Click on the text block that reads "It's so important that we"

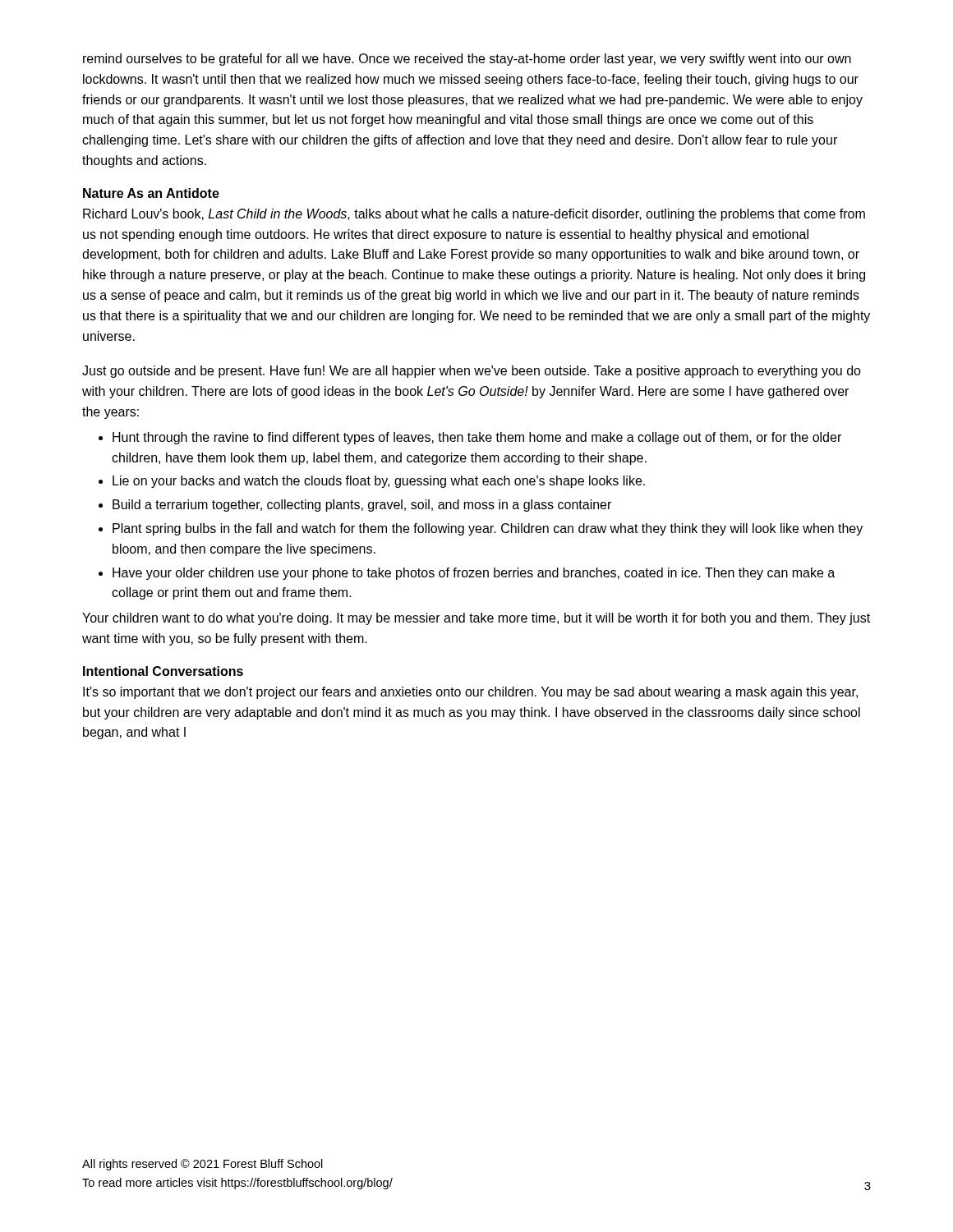point(471,712)
